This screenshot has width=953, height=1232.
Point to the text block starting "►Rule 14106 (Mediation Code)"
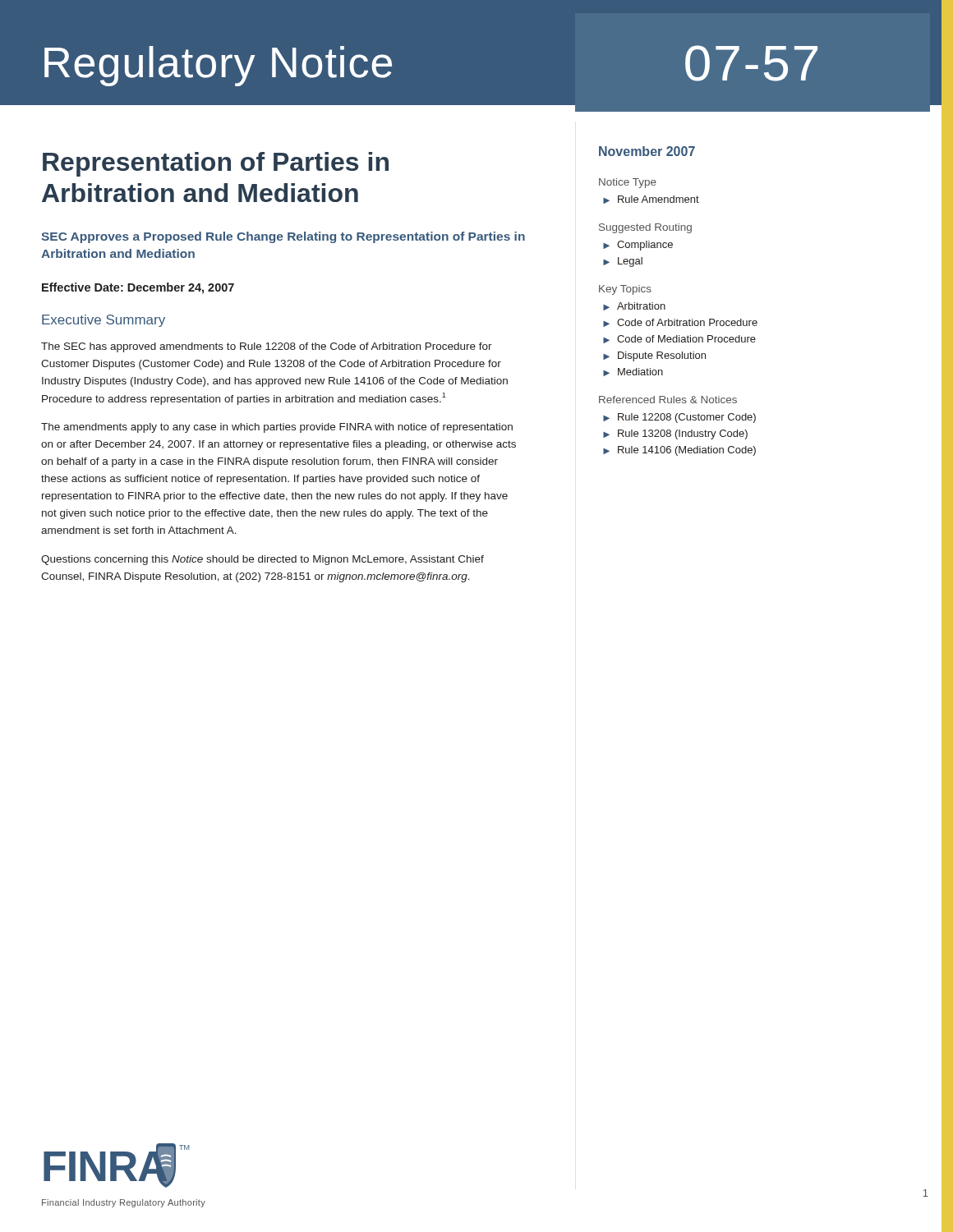point(758,450)
